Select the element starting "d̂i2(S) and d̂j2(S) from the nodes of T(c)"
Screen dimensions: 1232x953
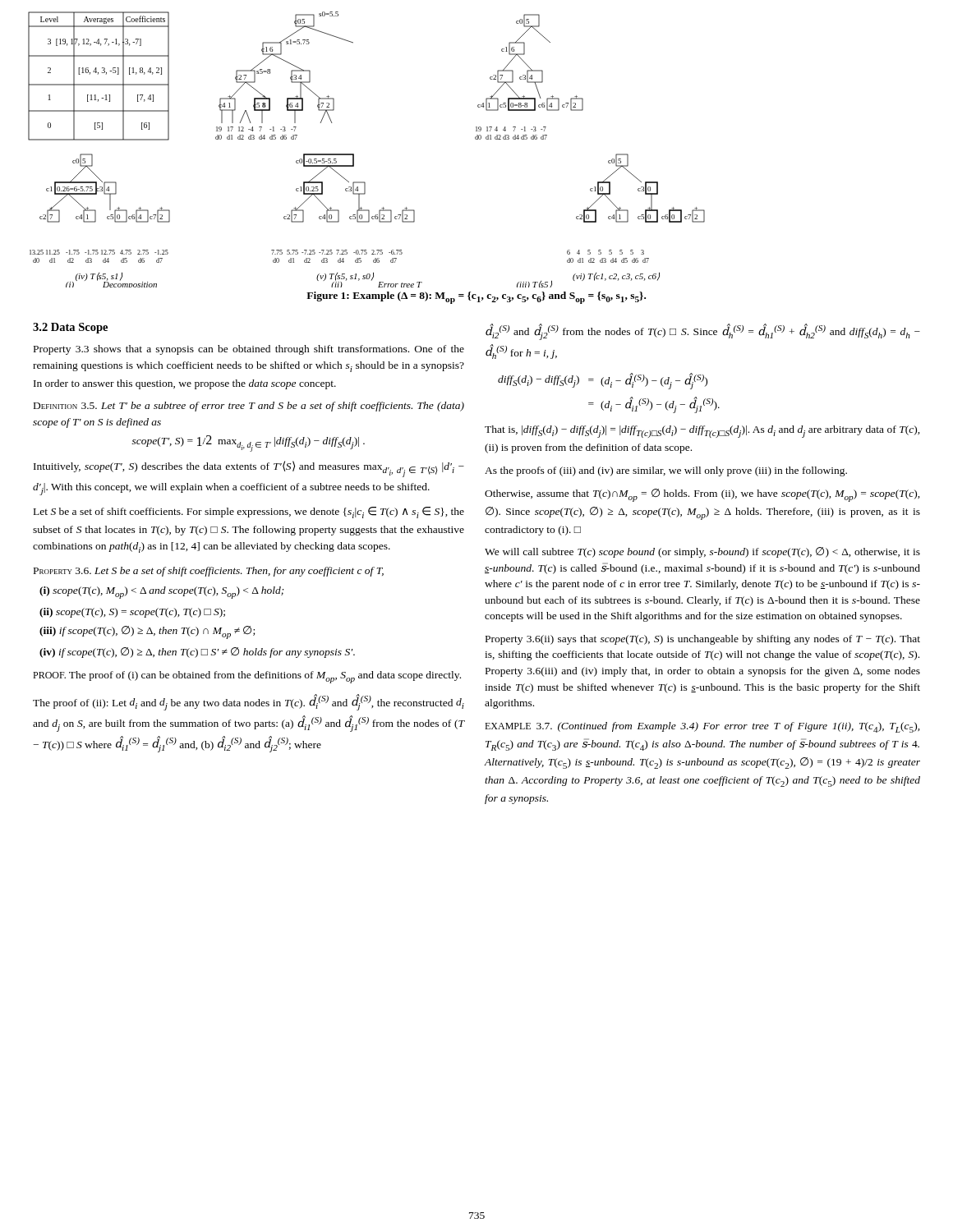click(702, 341)
